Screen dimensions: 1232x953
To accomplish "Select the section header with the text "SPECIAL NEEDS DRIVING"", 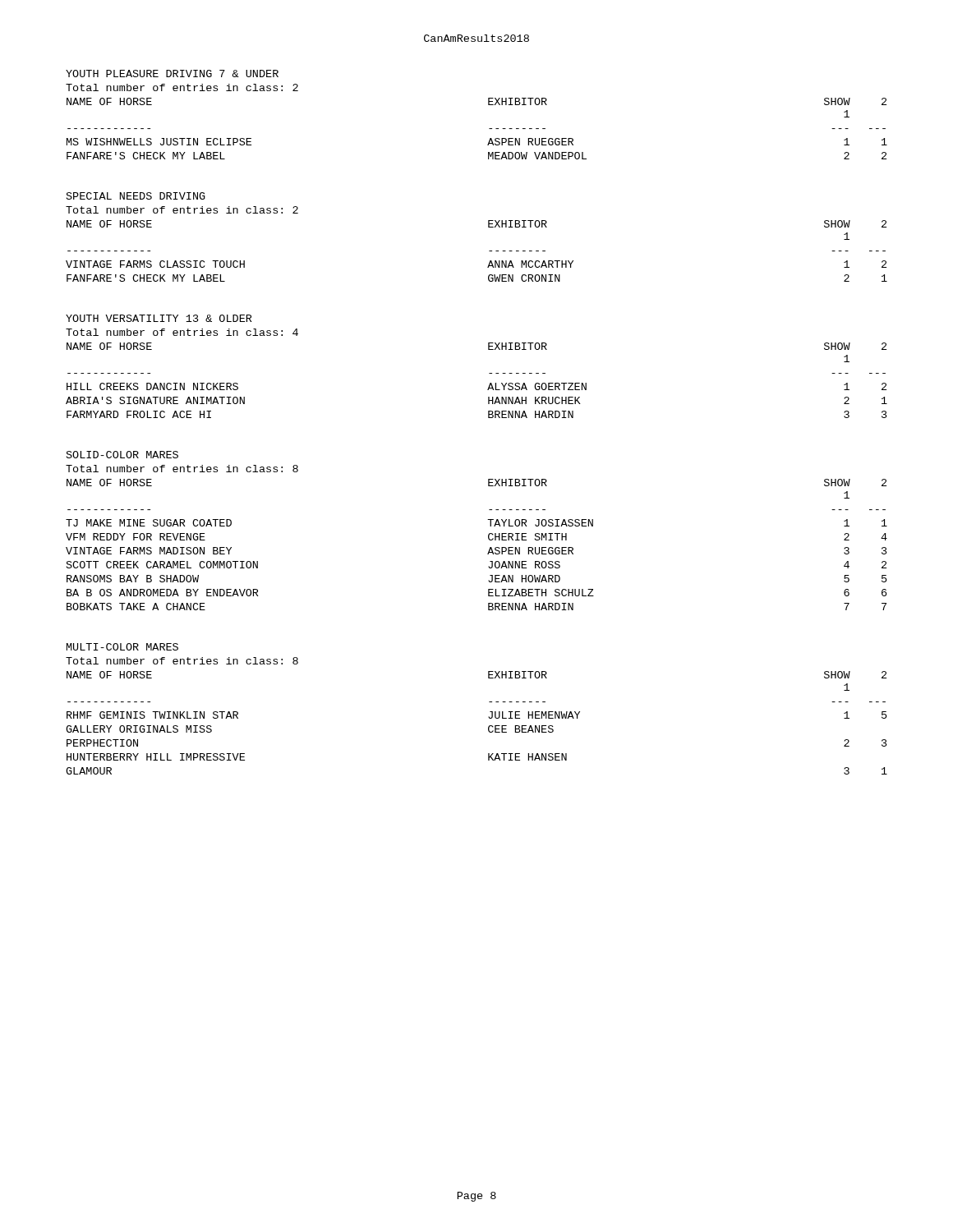I will coord(136,197).
